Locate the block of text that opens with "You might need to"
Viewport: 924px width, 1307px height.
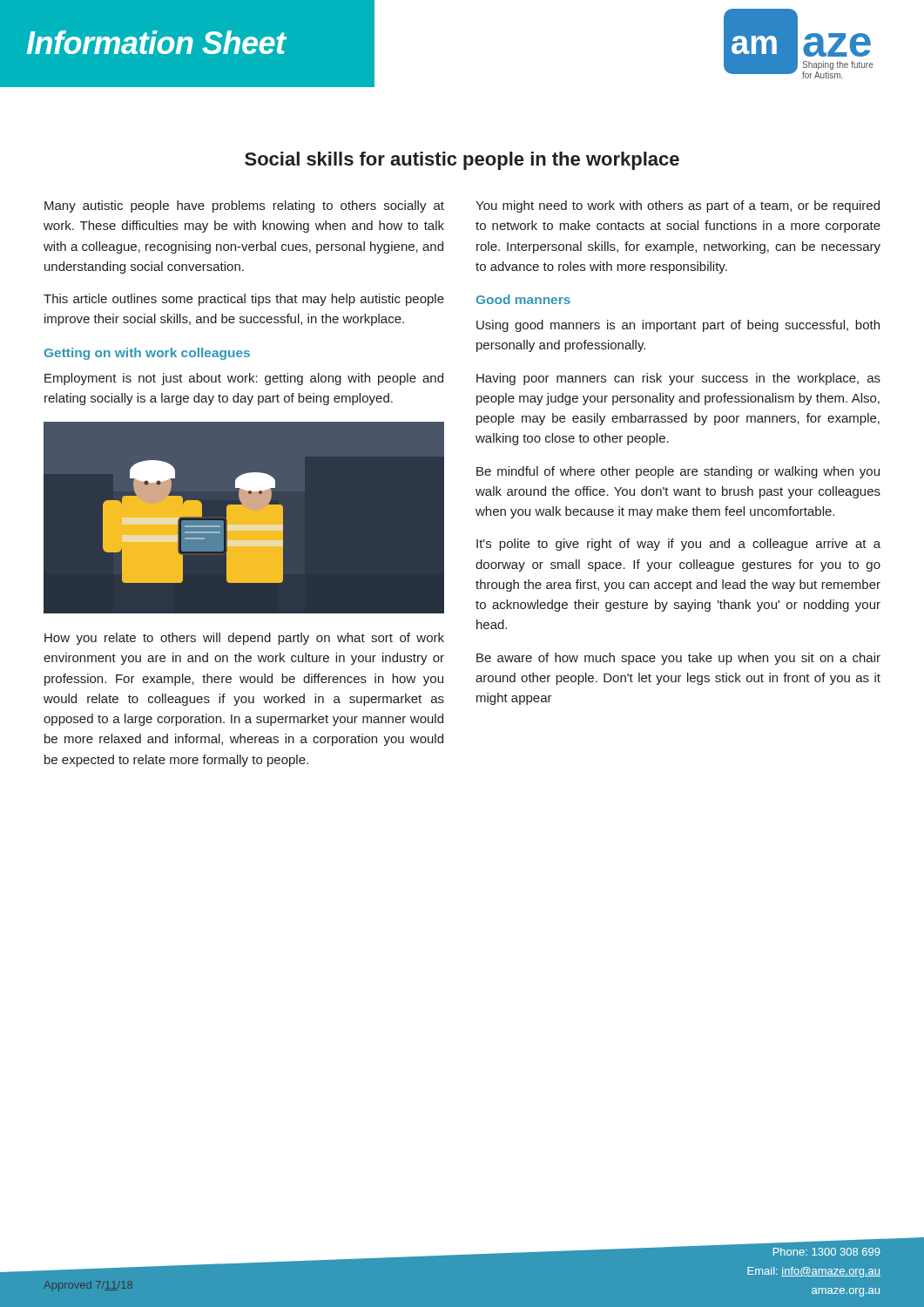coord(678,236)
